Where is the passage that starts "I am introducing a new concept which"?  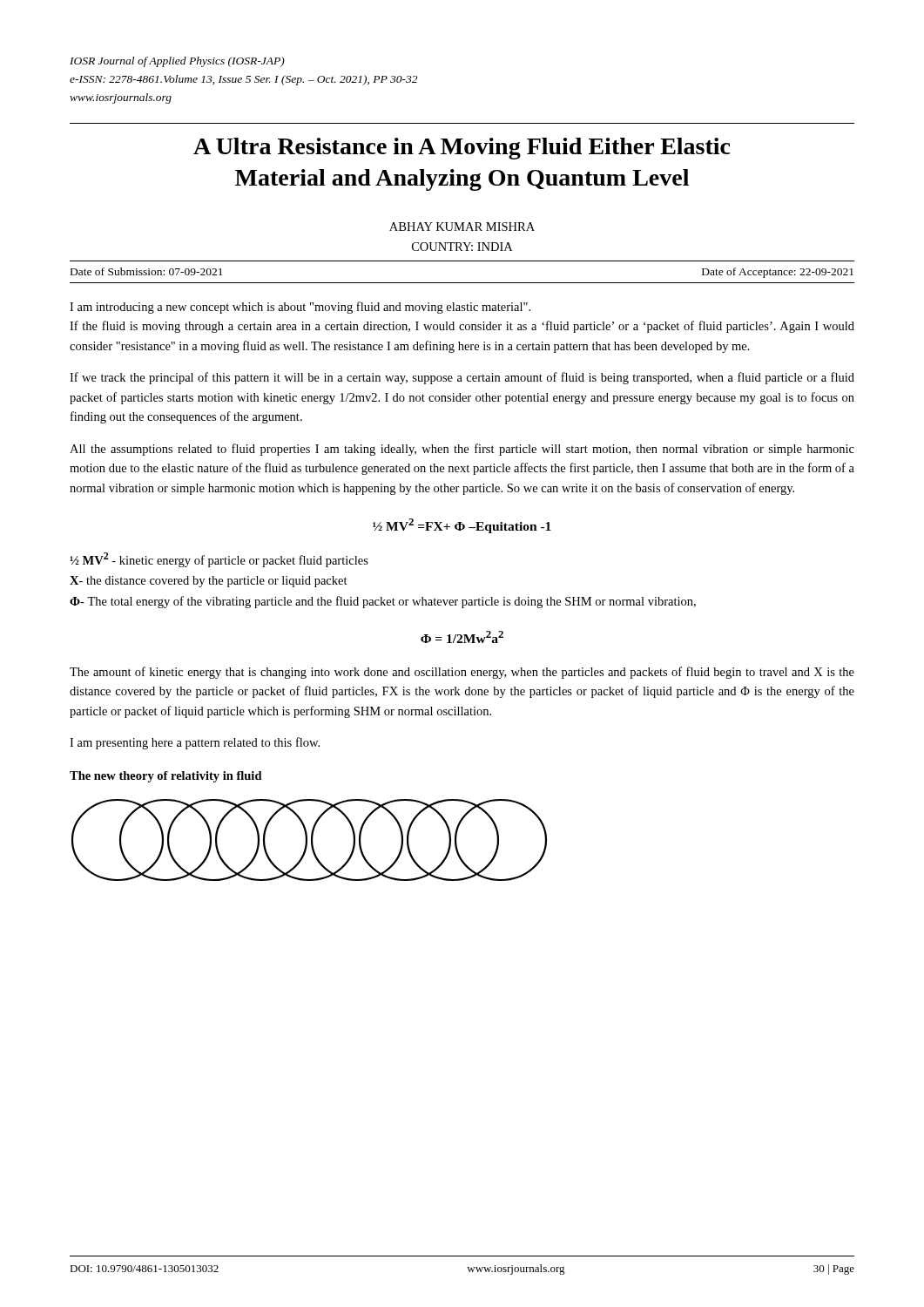(462, 326)
